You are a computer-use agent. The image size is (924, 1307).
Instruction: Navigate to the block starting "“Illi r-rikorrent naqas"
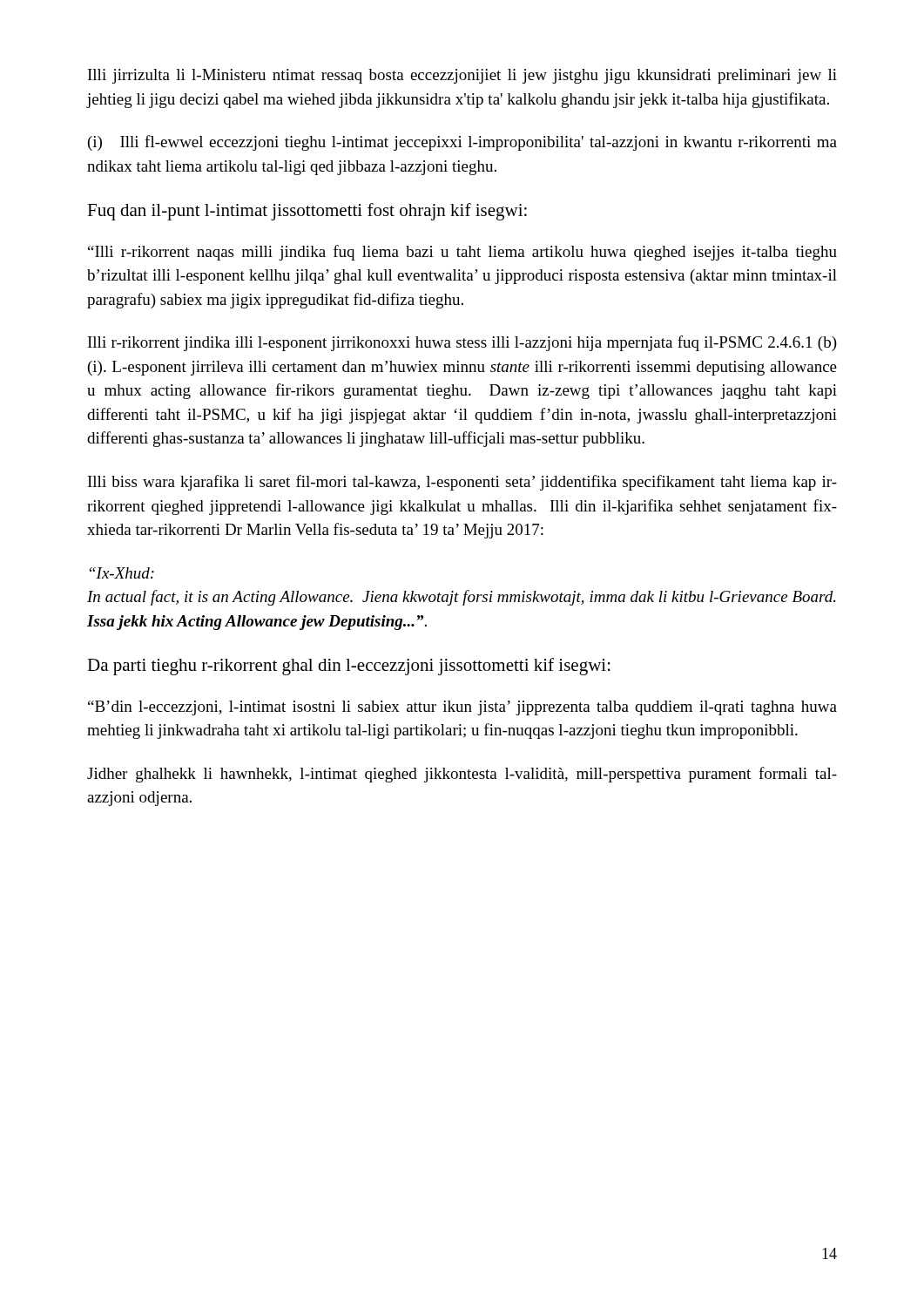pos(462,275)
